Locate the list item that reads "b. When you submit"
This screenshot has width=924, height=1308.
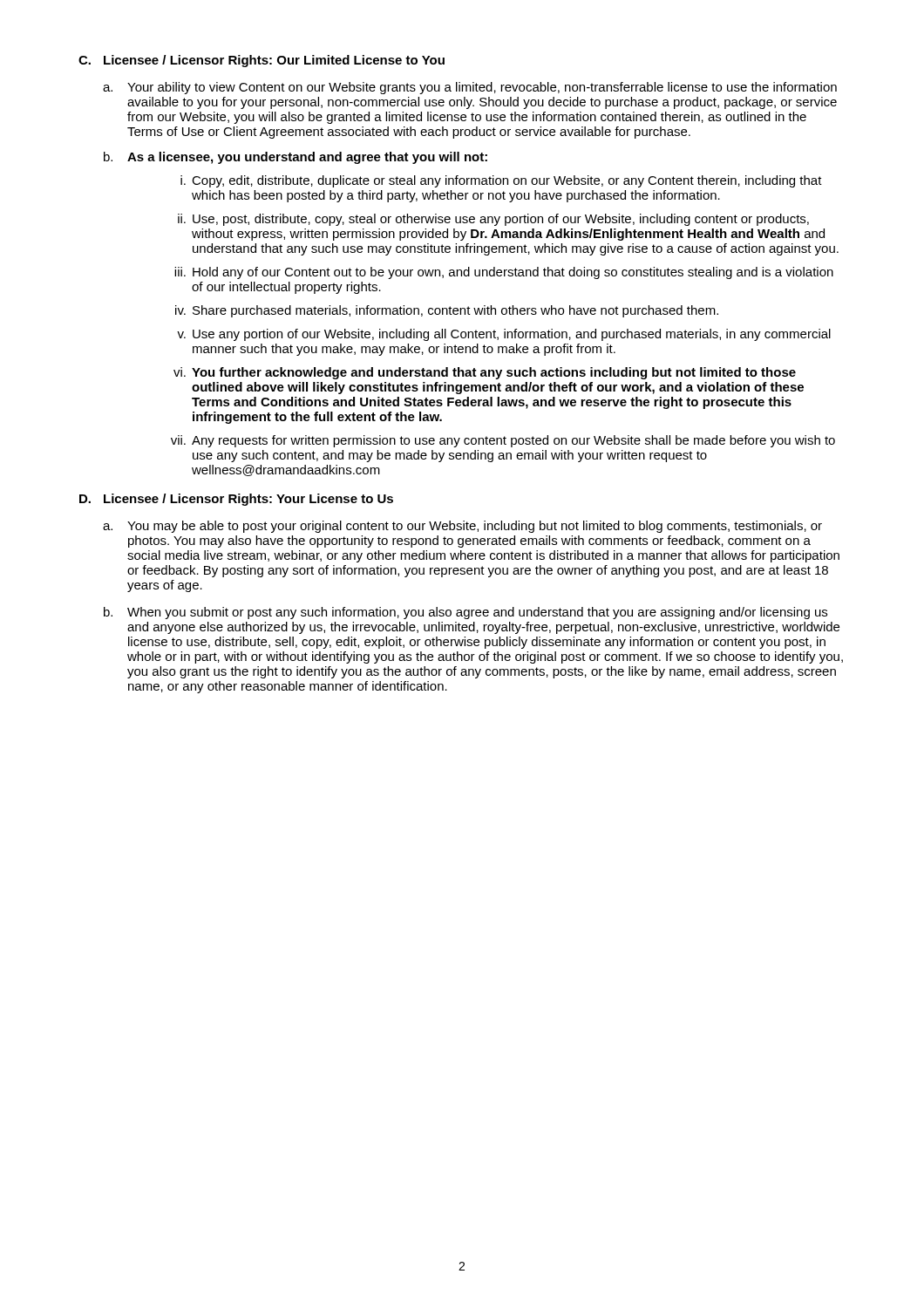point(474,649)
